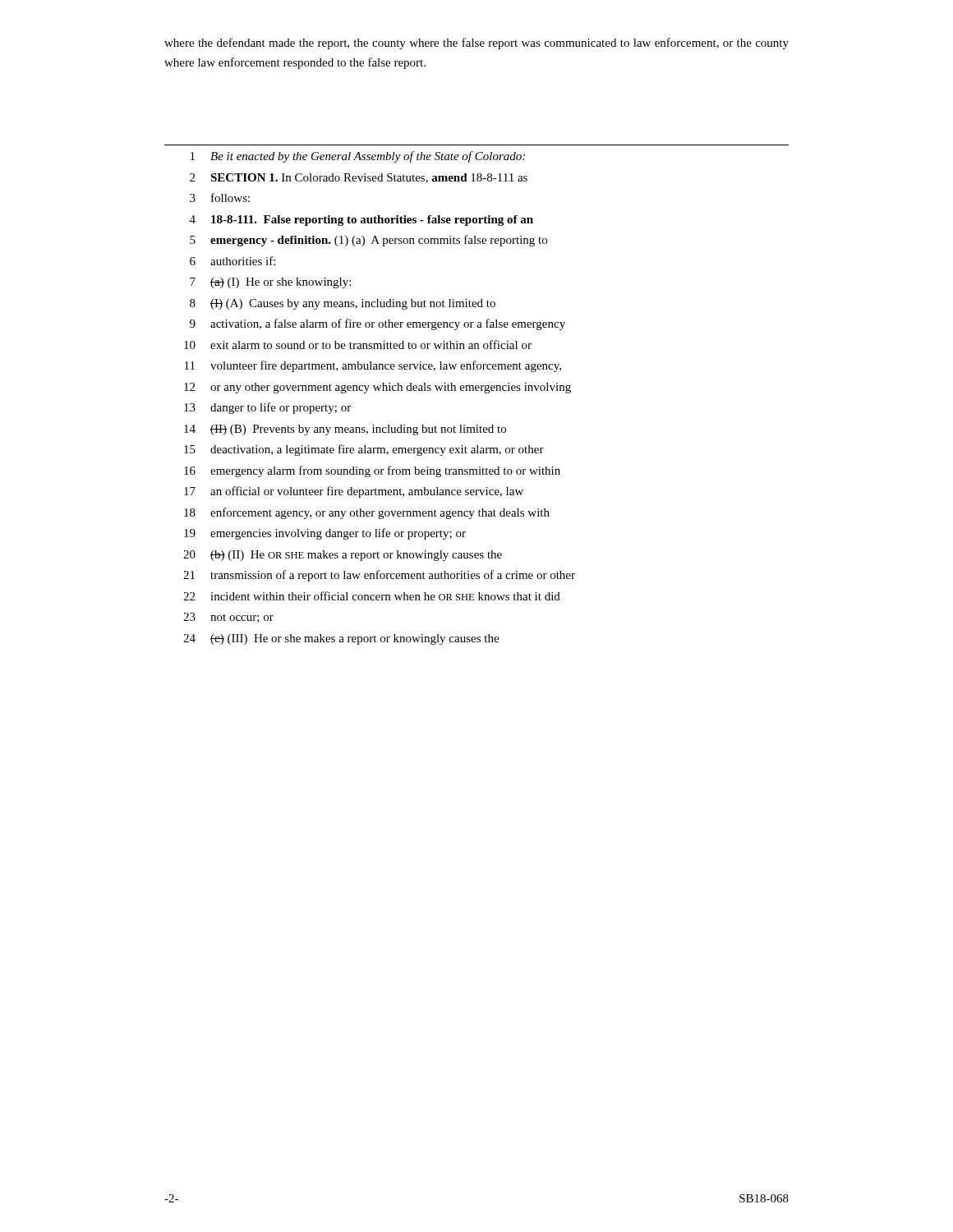Viewport: 953px width, 1232px height.
Task: Click on the region starting "5 emergency - definition. (1) (a) A person"
Action: point(476,240)
